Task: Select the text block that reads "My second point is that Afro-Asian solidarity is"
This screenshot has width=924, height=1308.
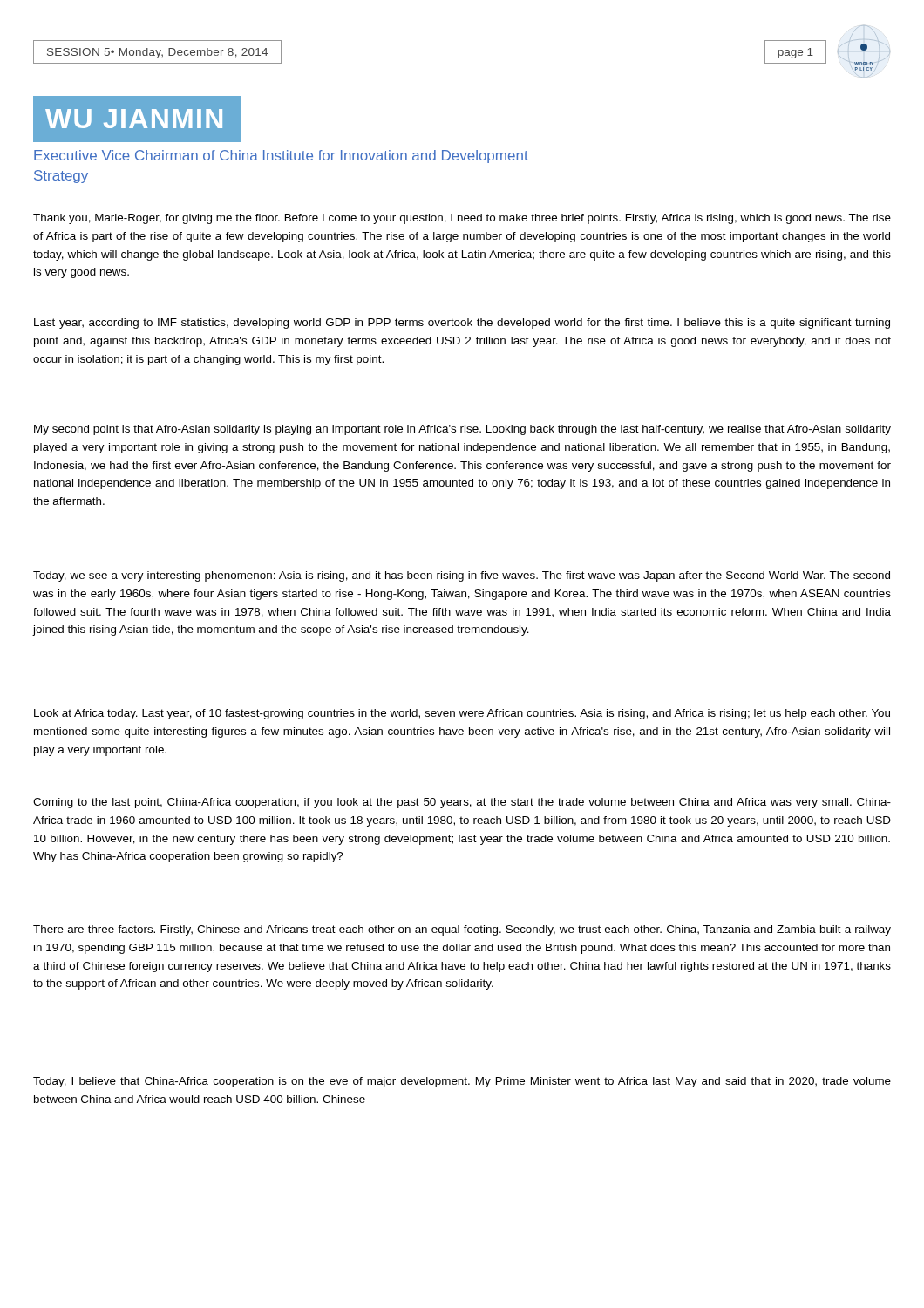Action: [462, 465]
